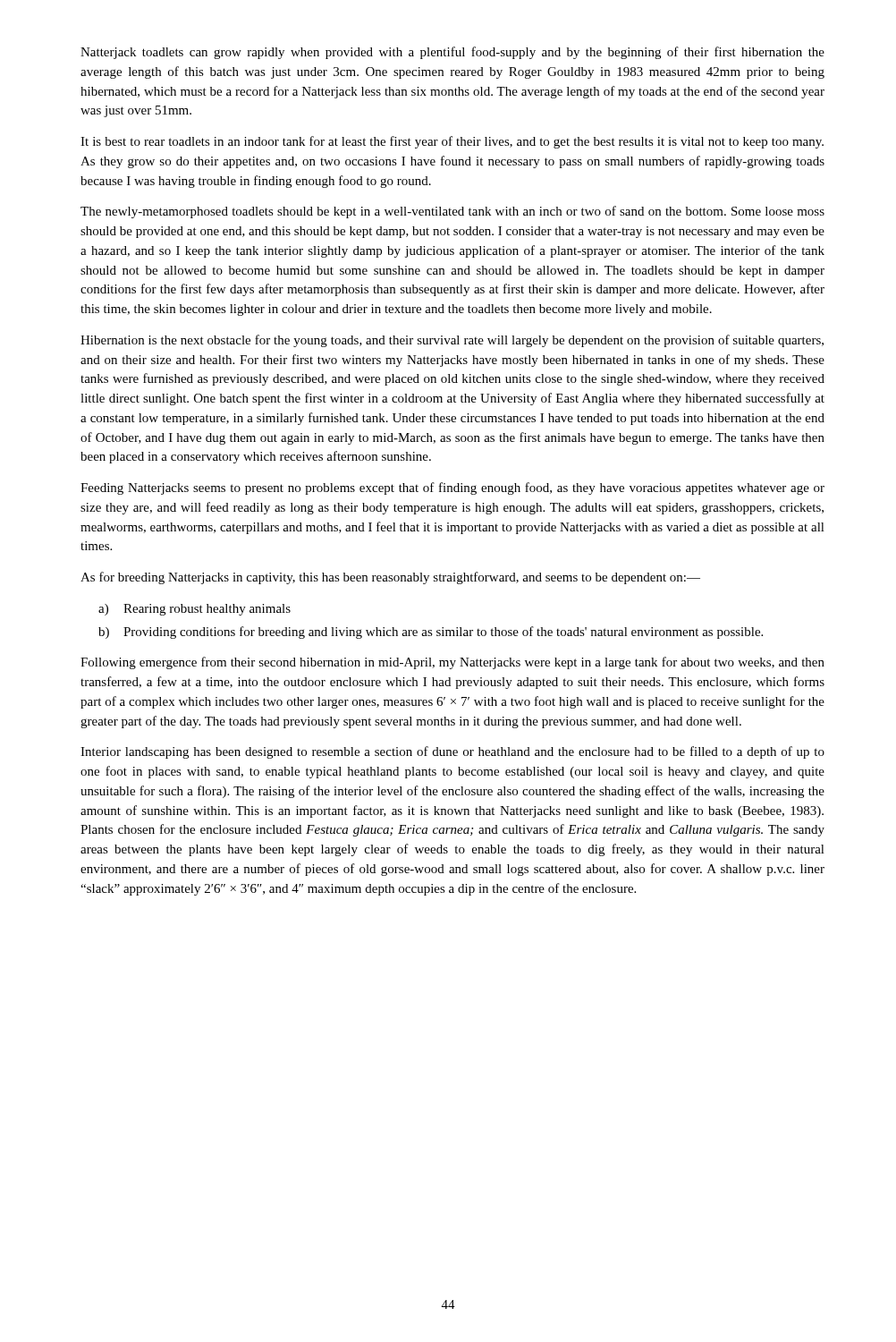Click on the block starting "The newly-metamorphosed toadlets should be"
The width and height of the screenshot is (896, 1342).
tap(452, 260)
